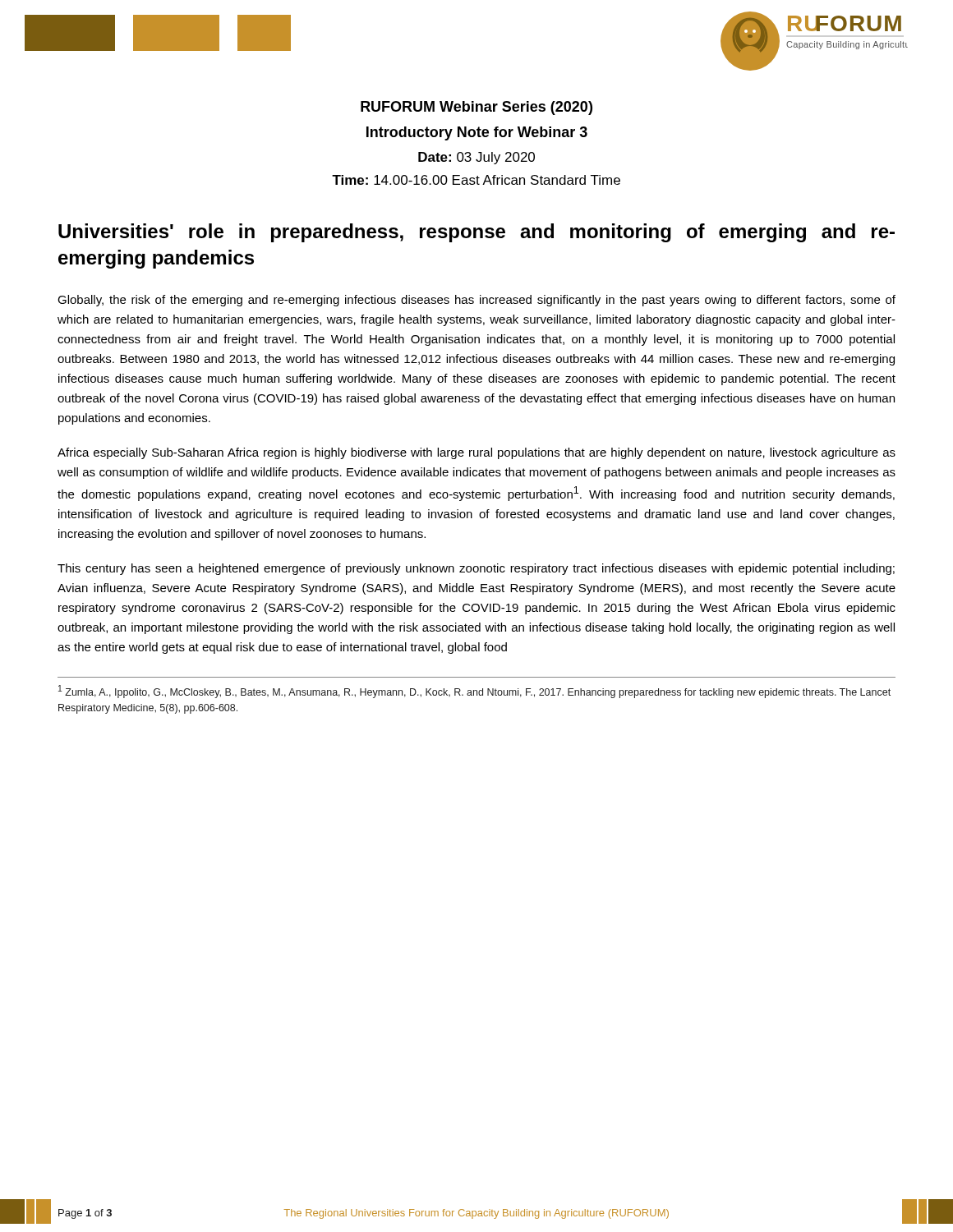This screenshot has width=953, height=1232.
Task: Find the logo
Action: click(x=813, y=41)
